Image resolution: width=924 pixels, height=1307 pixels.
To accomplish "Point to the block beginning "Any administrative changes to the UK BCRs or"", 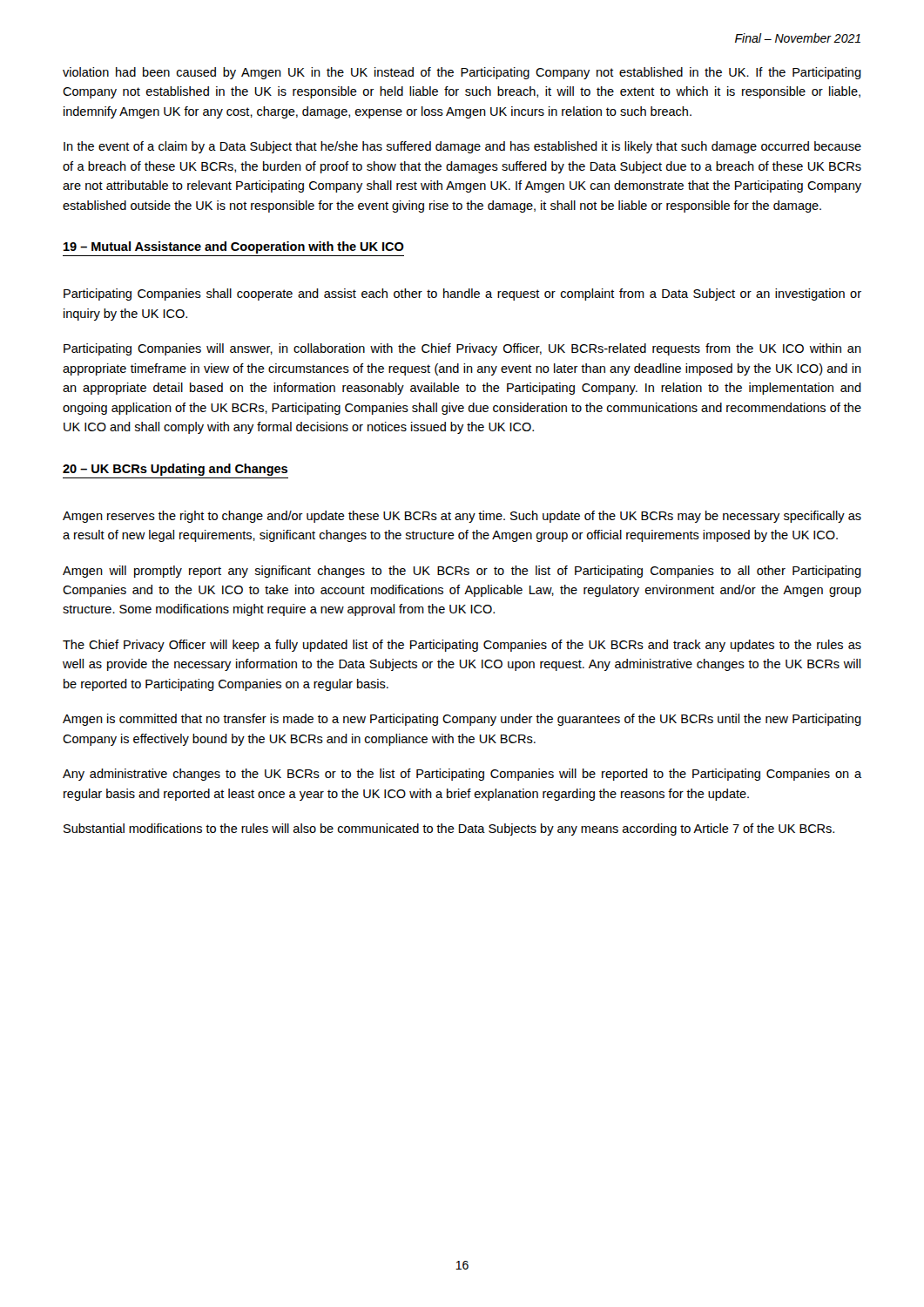I will coord(462,784).
